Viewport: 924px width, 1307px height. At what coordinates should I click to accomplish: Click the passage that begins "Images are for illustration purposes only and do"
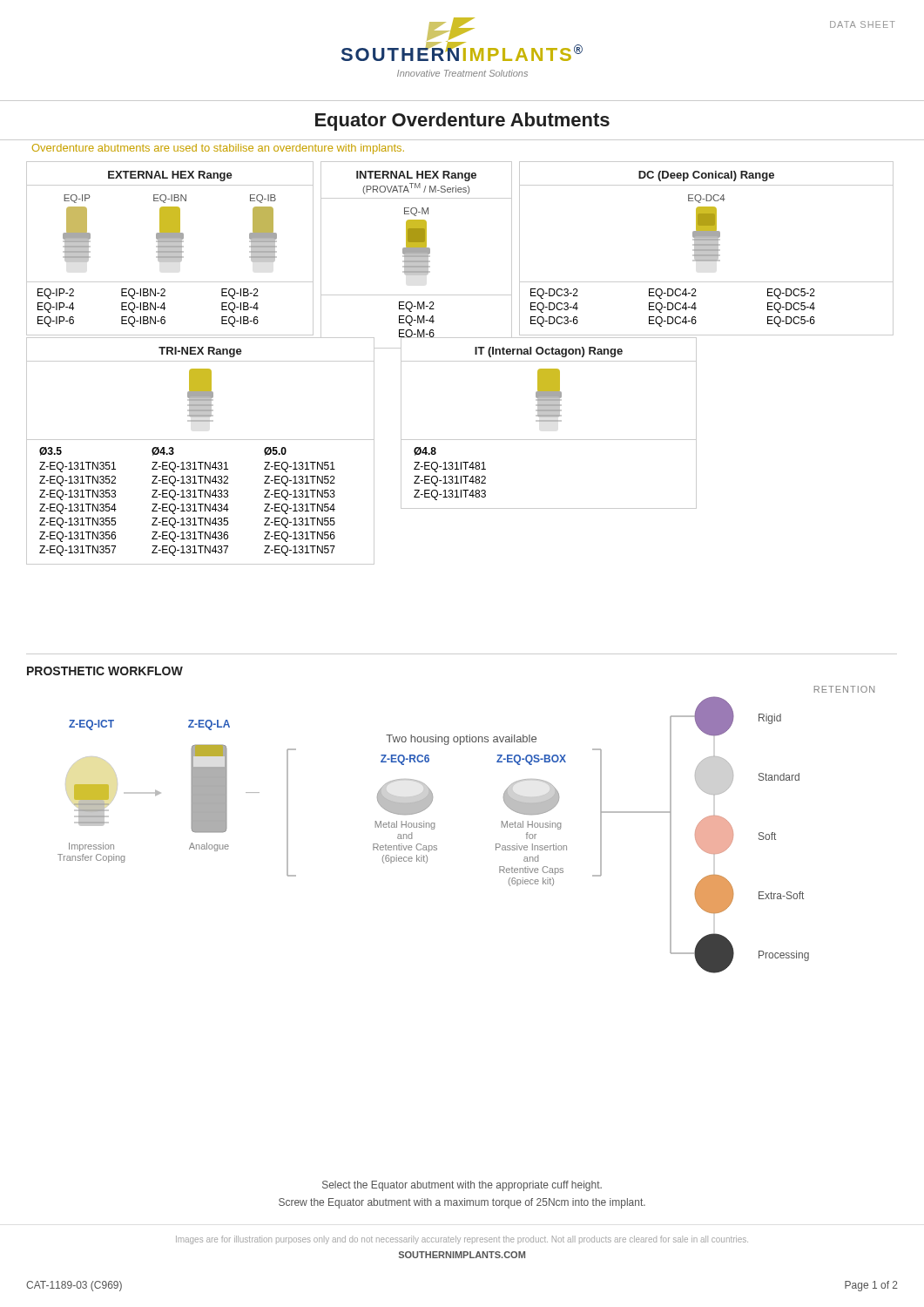pos(462,1247)
